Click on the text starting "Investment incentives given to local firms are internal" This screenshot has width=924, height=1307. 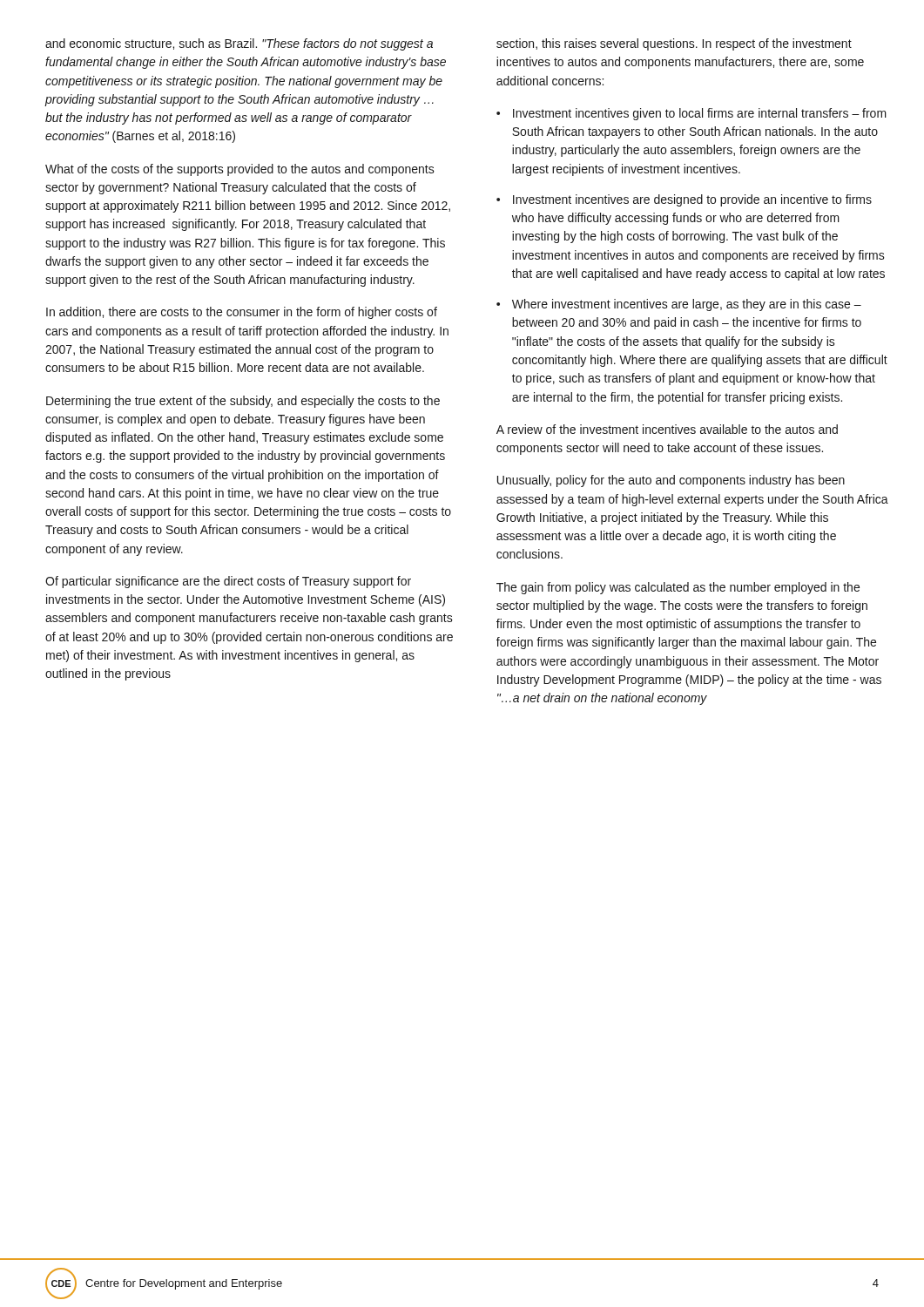pos(699,141)
